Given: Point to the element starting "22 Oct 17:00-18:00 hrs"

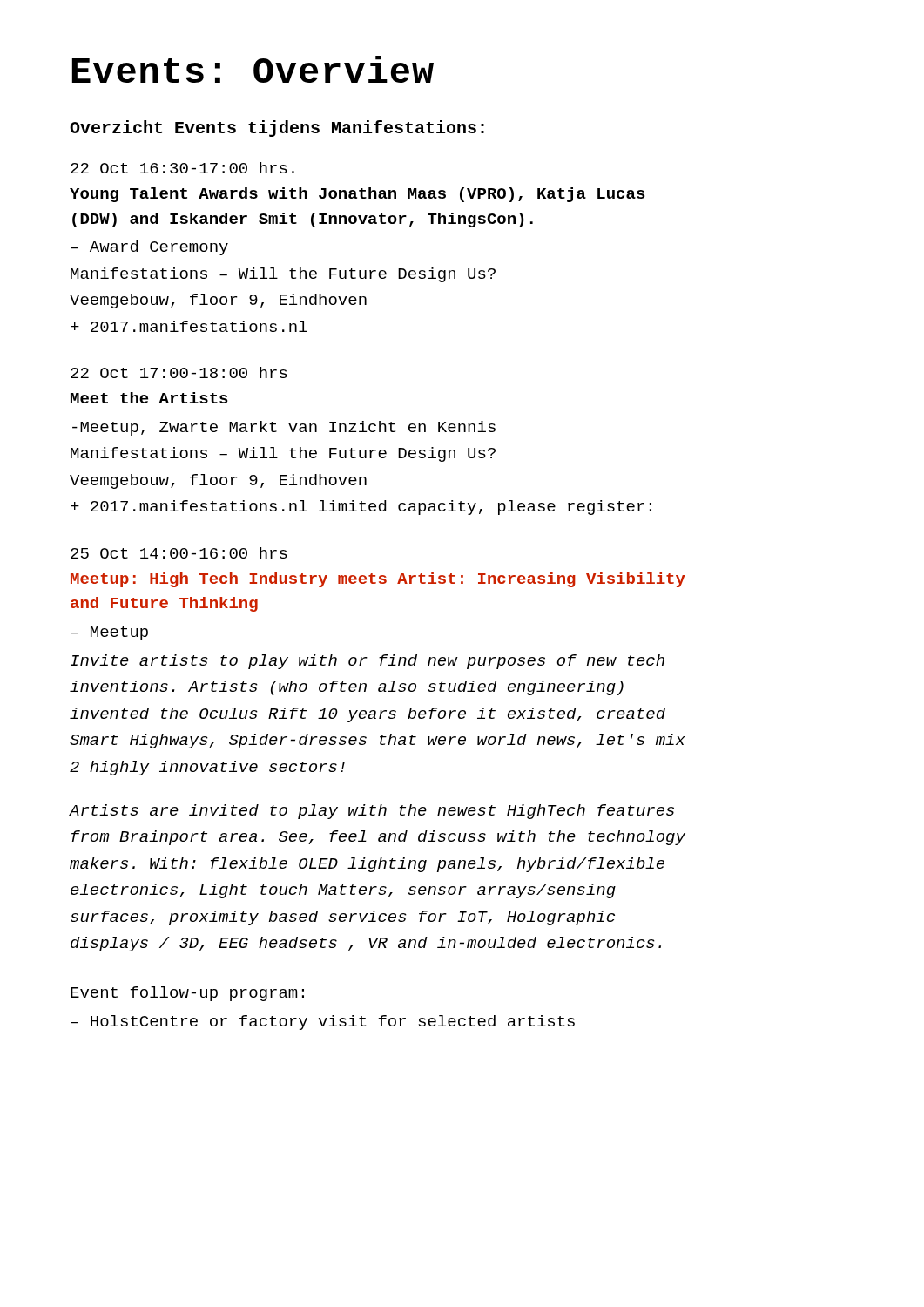Looking at the screenshot, I should tap(179, 374).
